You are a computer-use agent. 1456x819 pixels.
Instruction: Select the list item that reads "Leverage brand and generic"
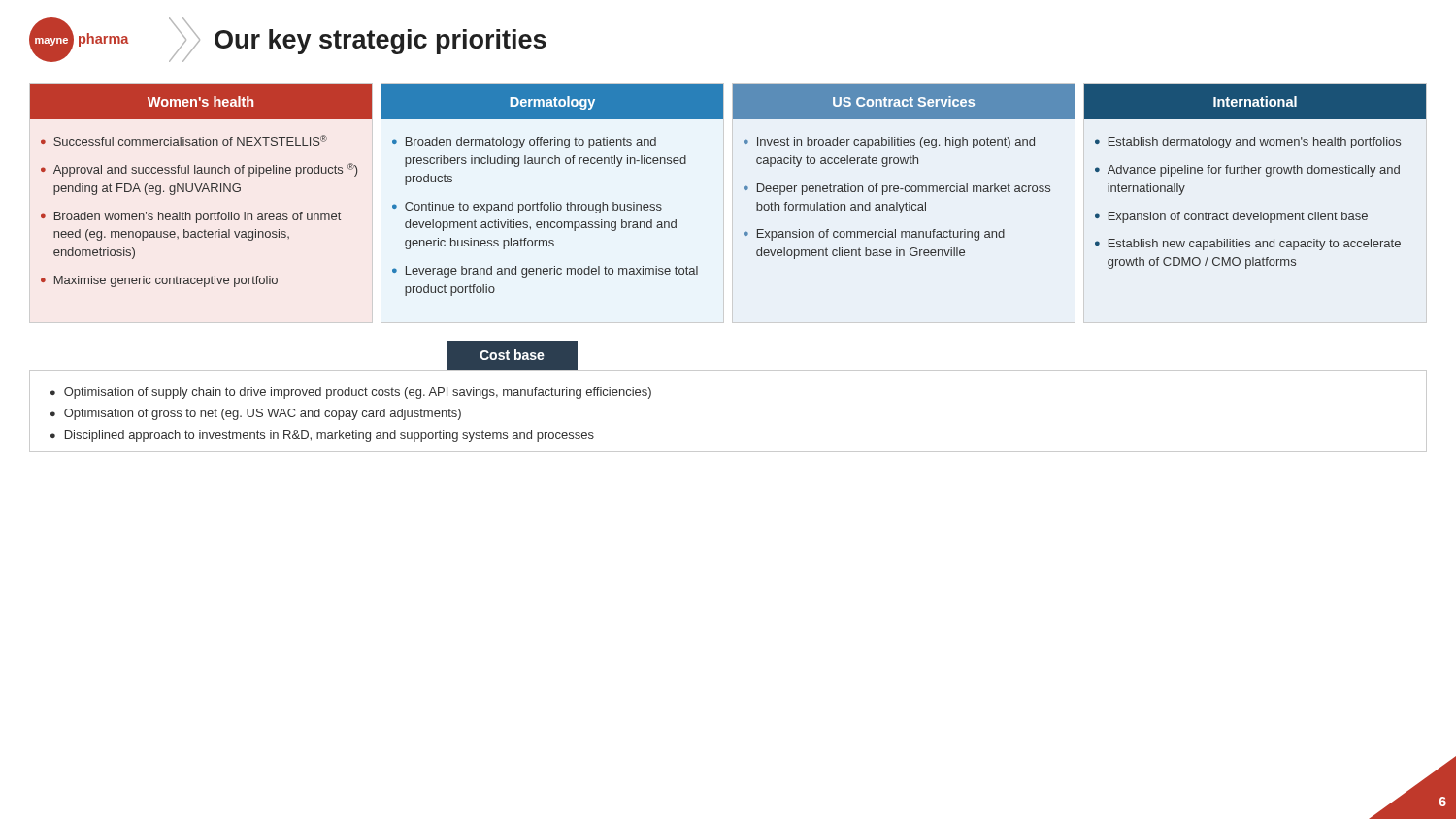(x=551, y=279)
